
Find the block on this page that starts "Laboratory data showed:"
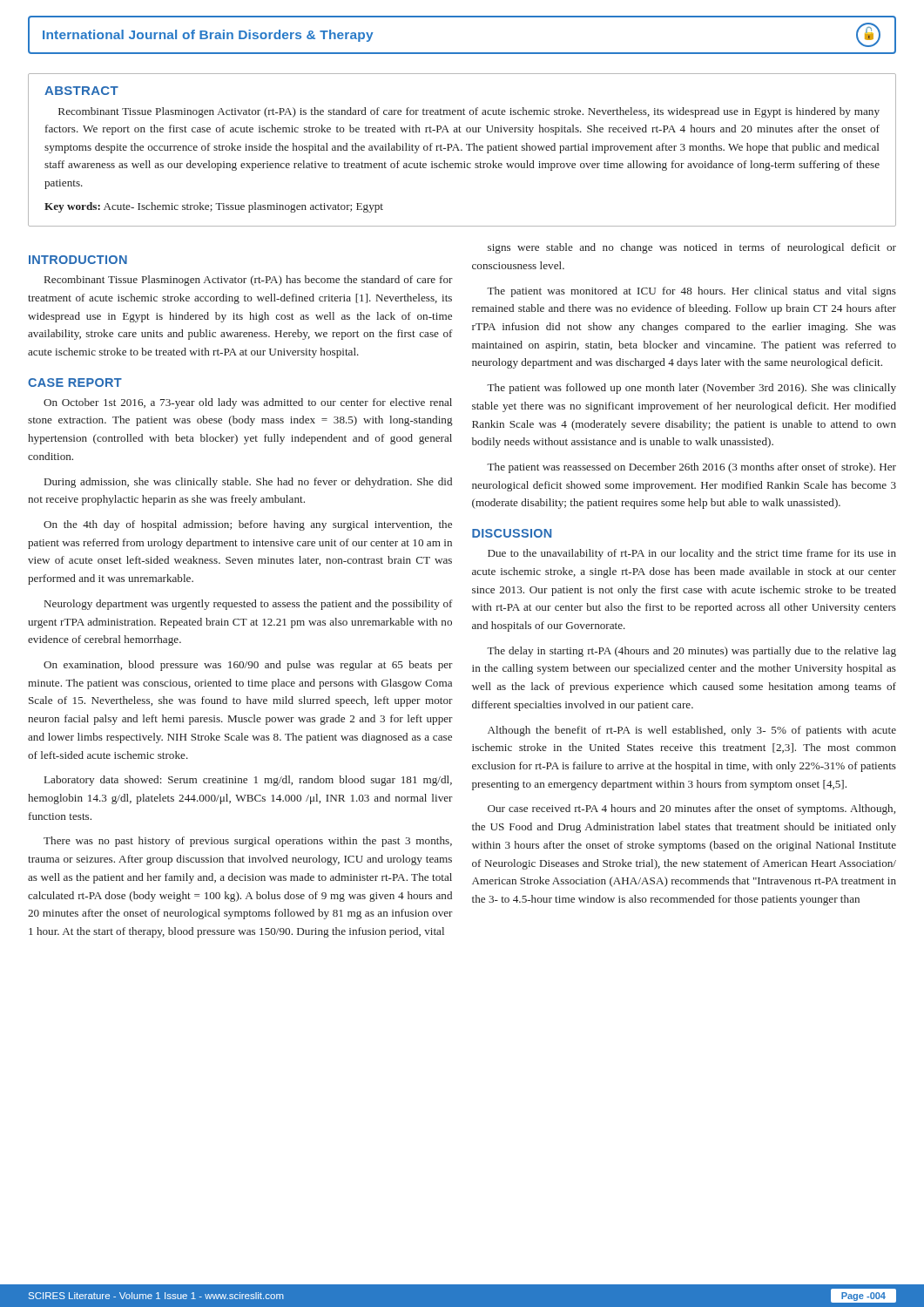240,798
